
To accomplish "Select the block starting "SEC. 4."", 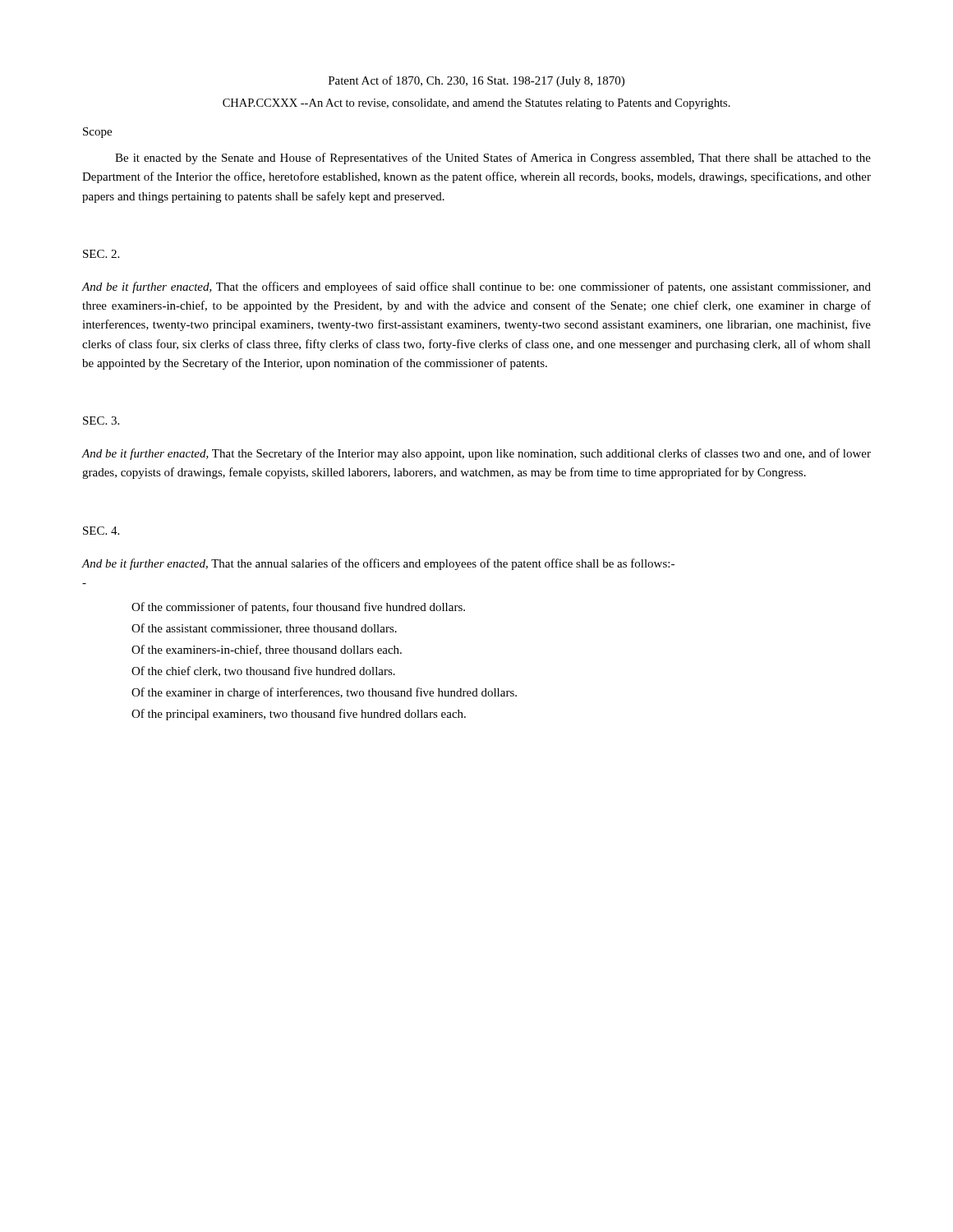I will pos(101,530).
